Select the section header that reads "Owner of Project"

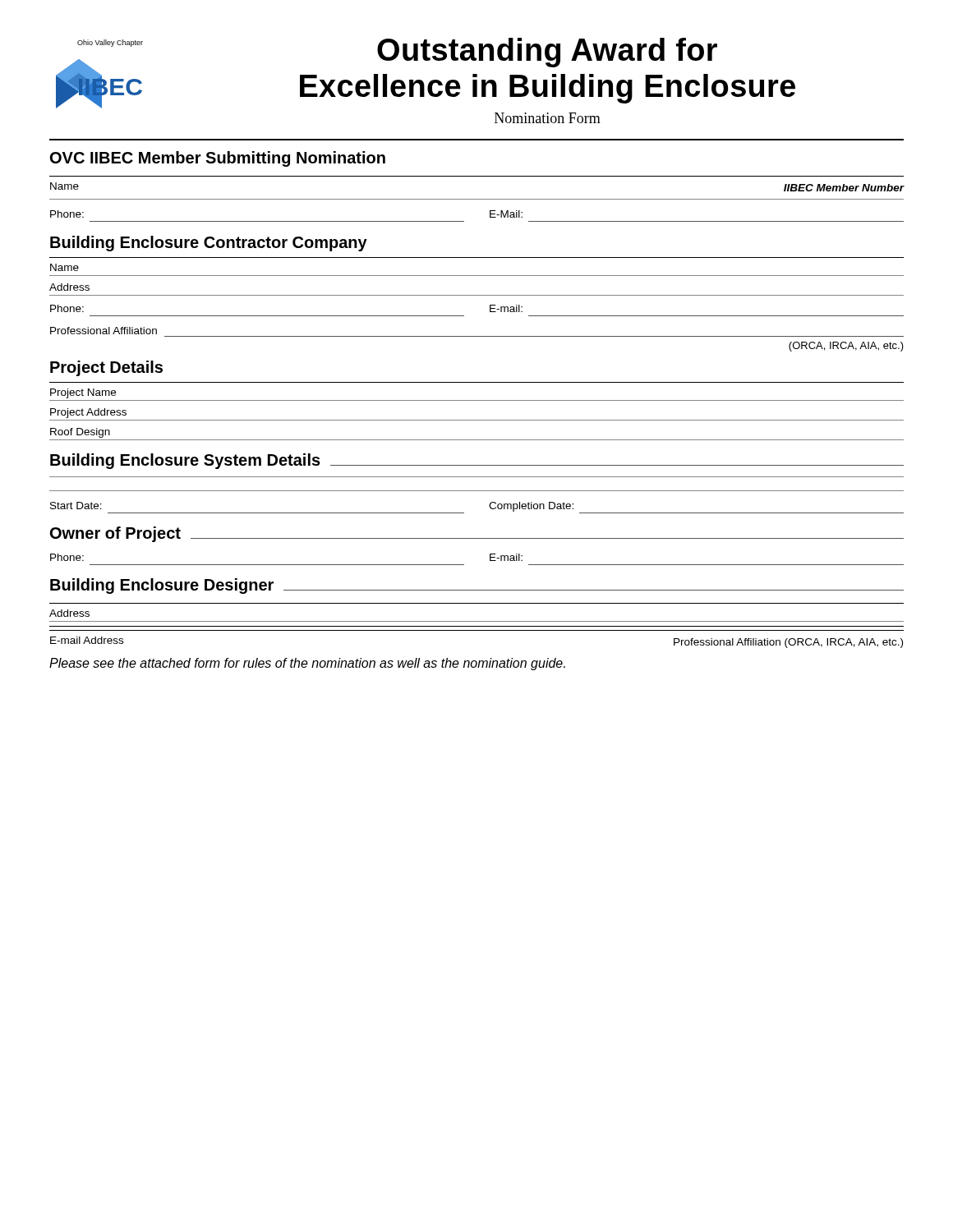pos(115,533)
